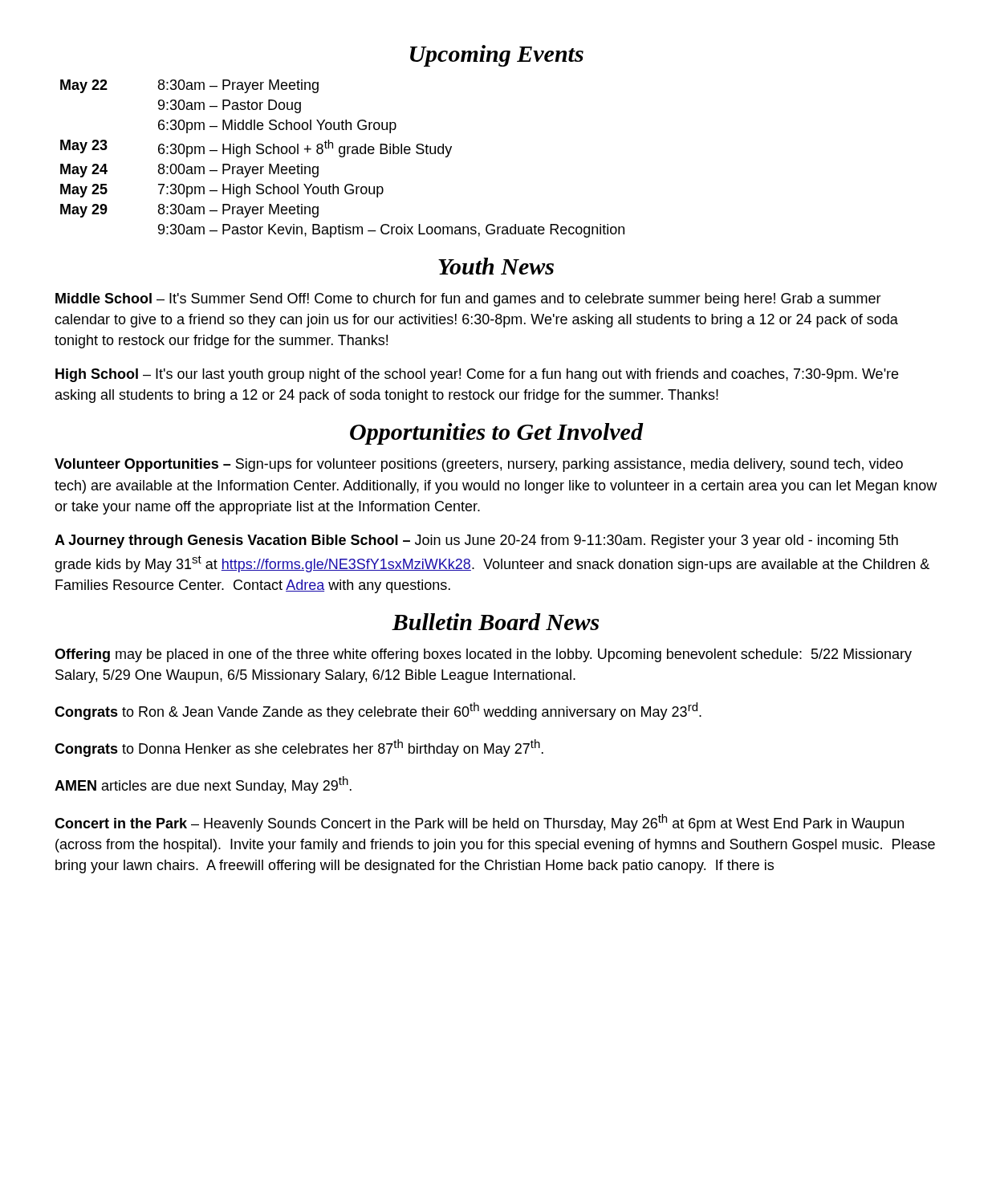Locate the block of text that opens with "Middle School – It's"
The image size is (992, 1204).
pyautogui.click(x=476, y=320)
